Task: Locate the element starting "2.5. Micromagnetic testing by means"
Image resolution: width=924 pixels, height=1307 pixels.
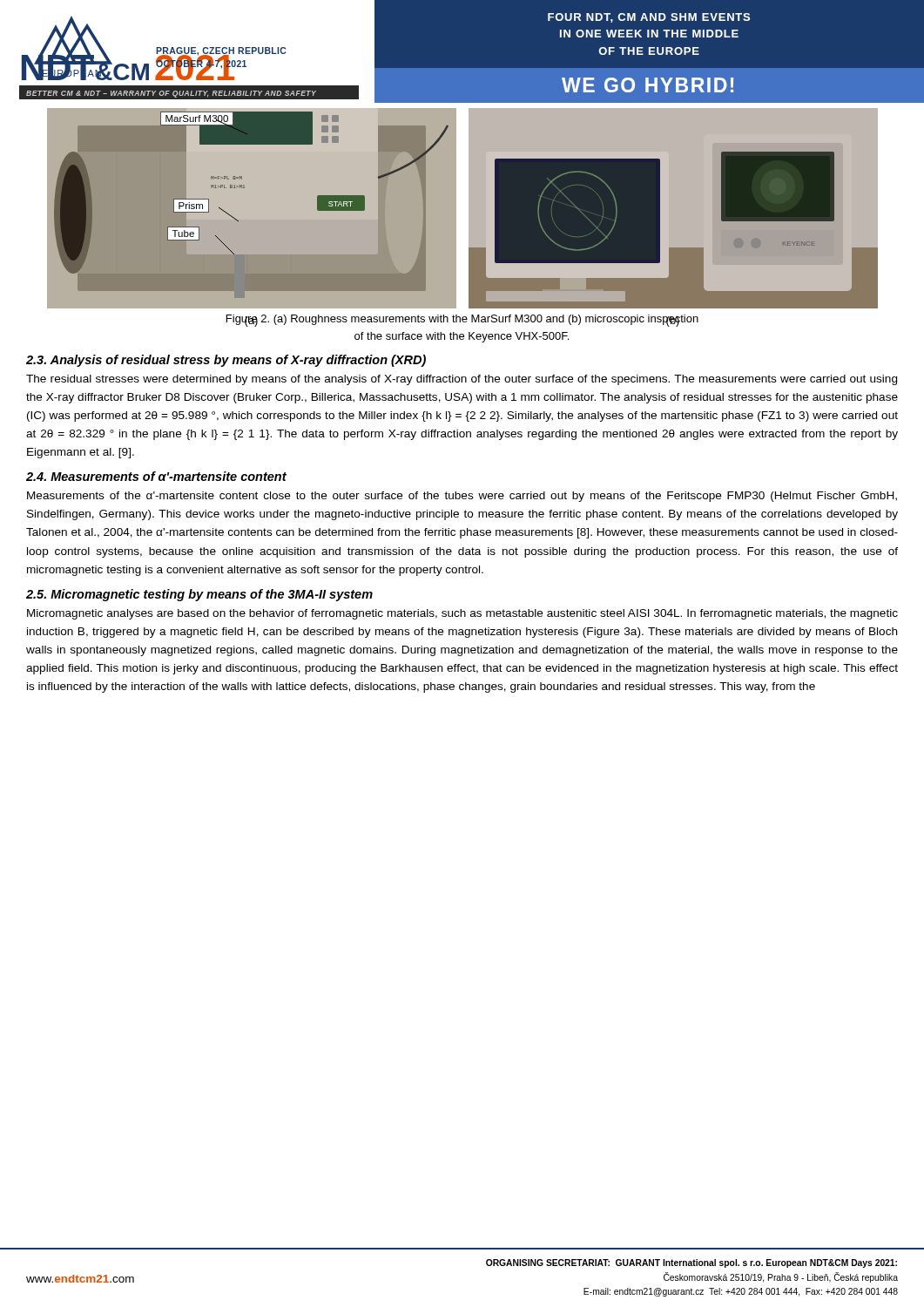Action: (x=199, y=594)
